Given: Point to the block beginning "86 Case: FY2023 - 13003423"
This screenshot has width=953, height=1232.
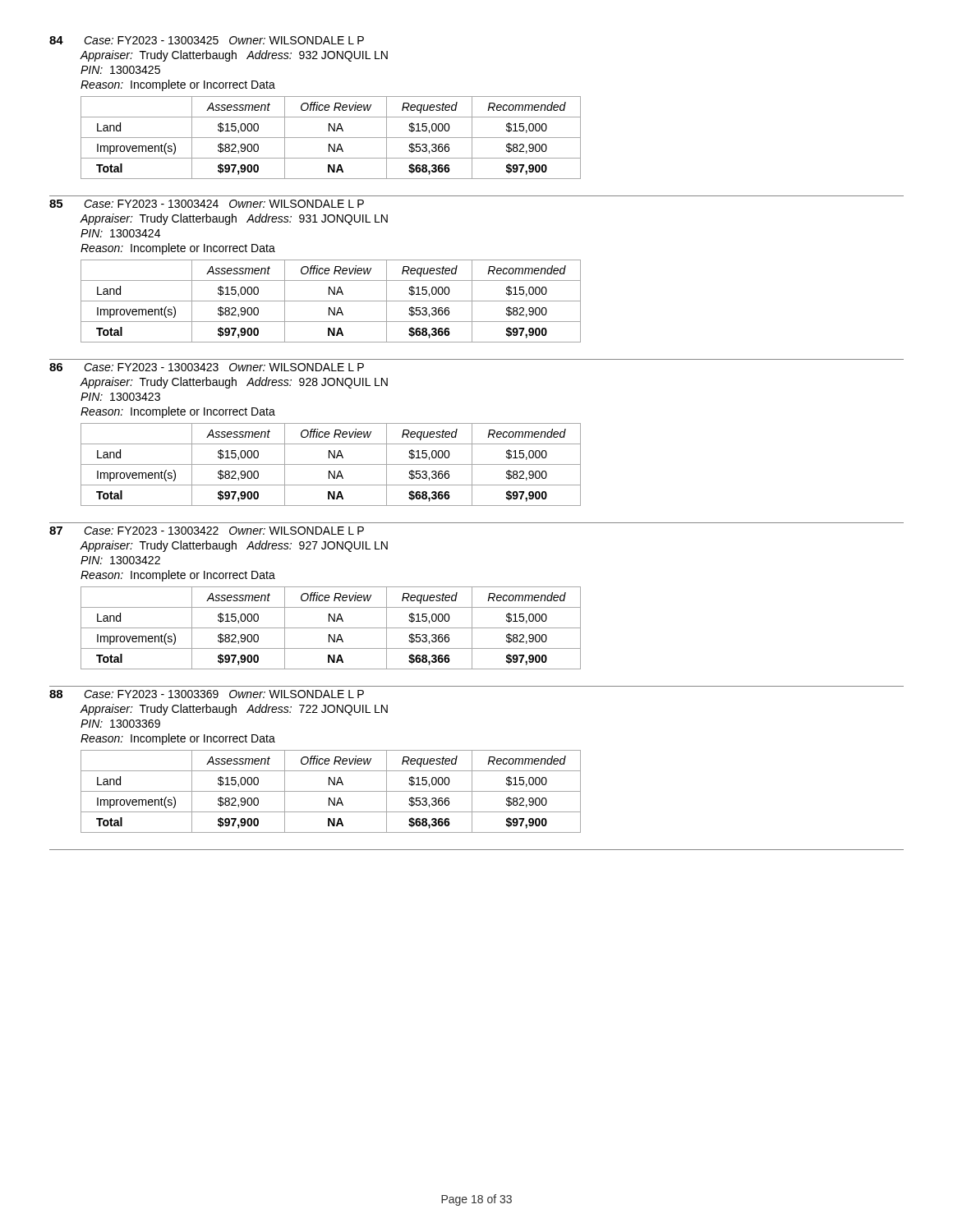Looking at the screenshot, I should [476, 433].
